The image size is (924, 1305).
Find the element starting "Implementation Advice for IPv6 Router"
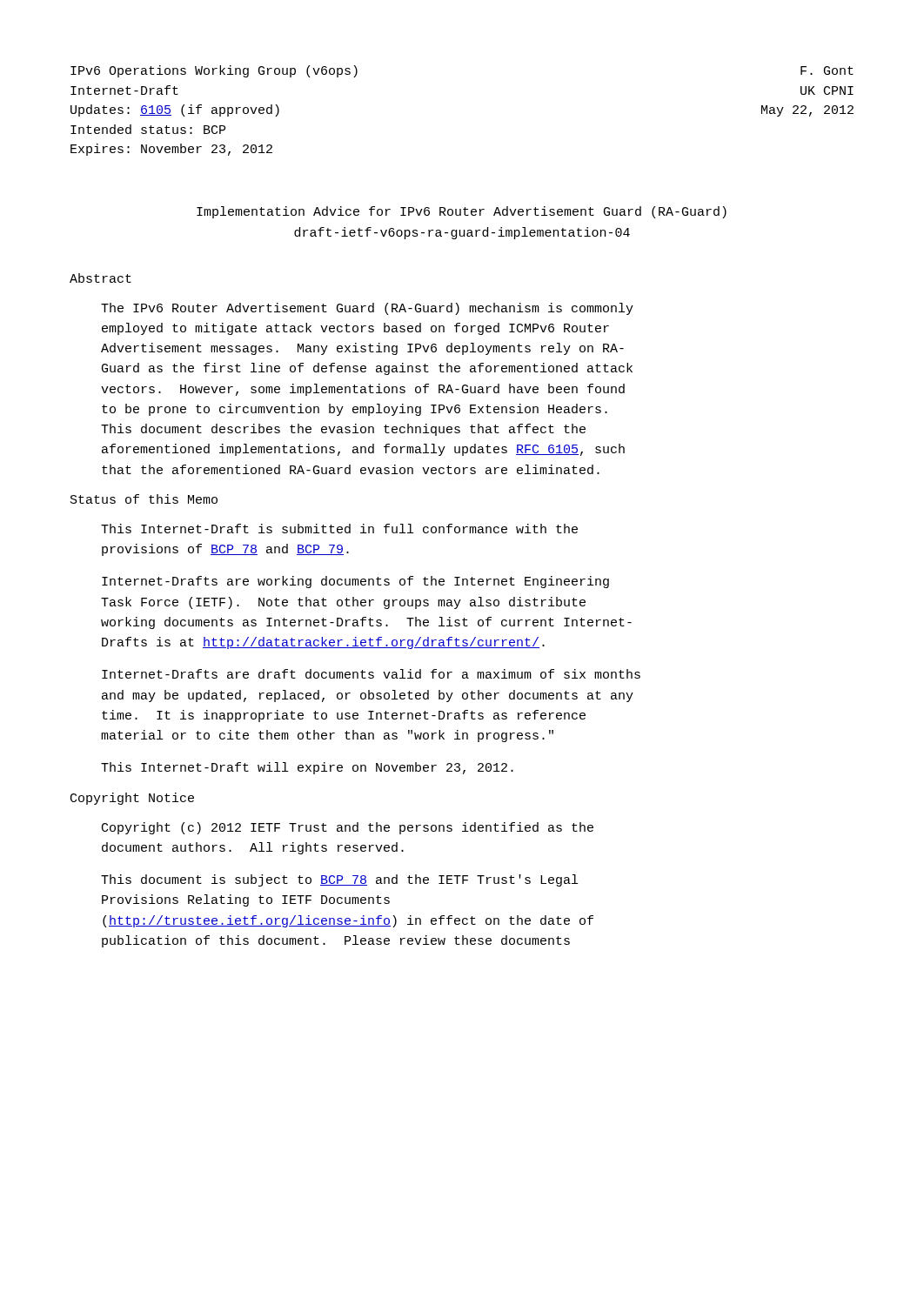(462, 223)
